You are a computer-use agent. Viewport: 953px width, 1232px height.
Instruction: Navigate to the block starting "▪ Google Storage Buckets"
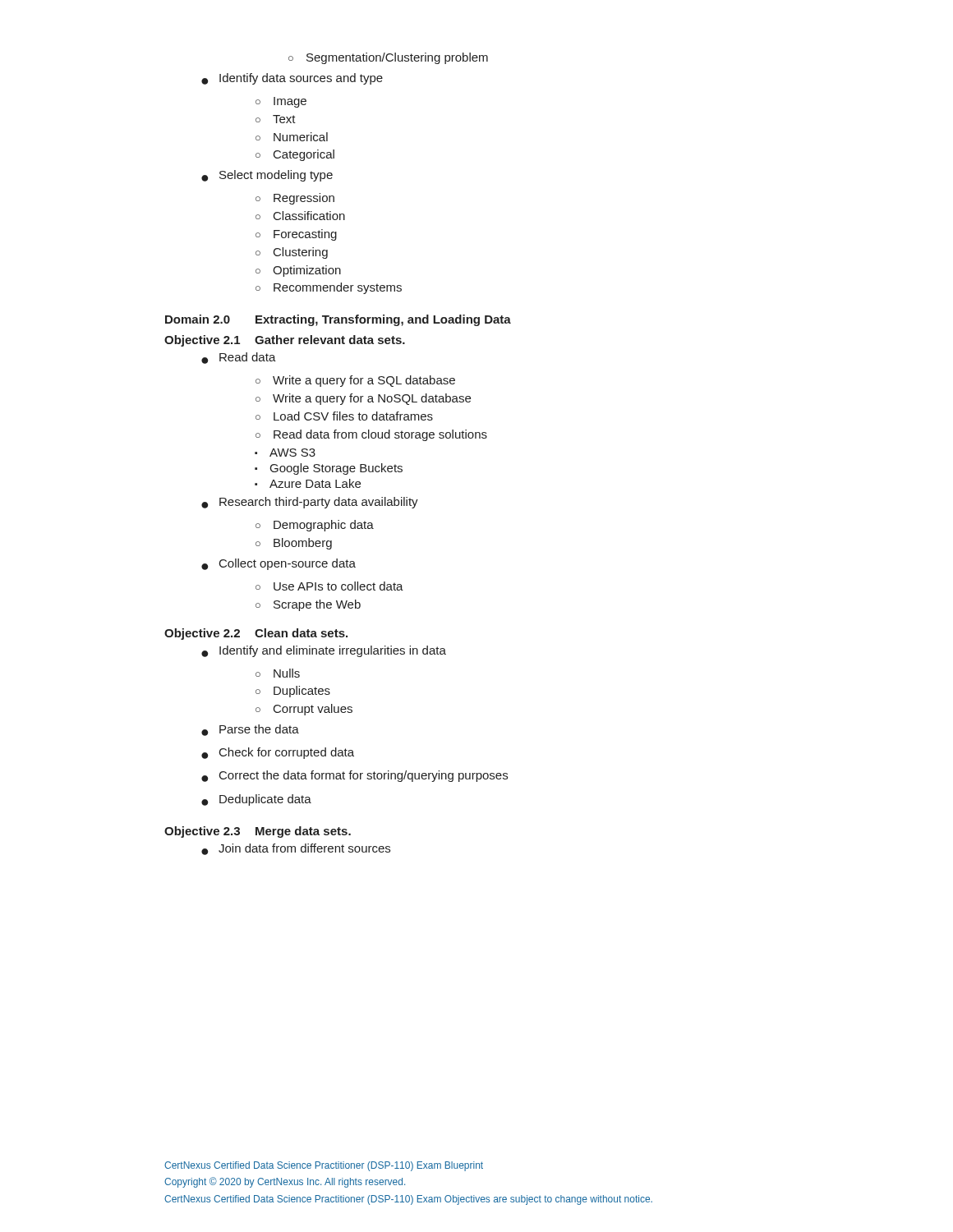329,468
